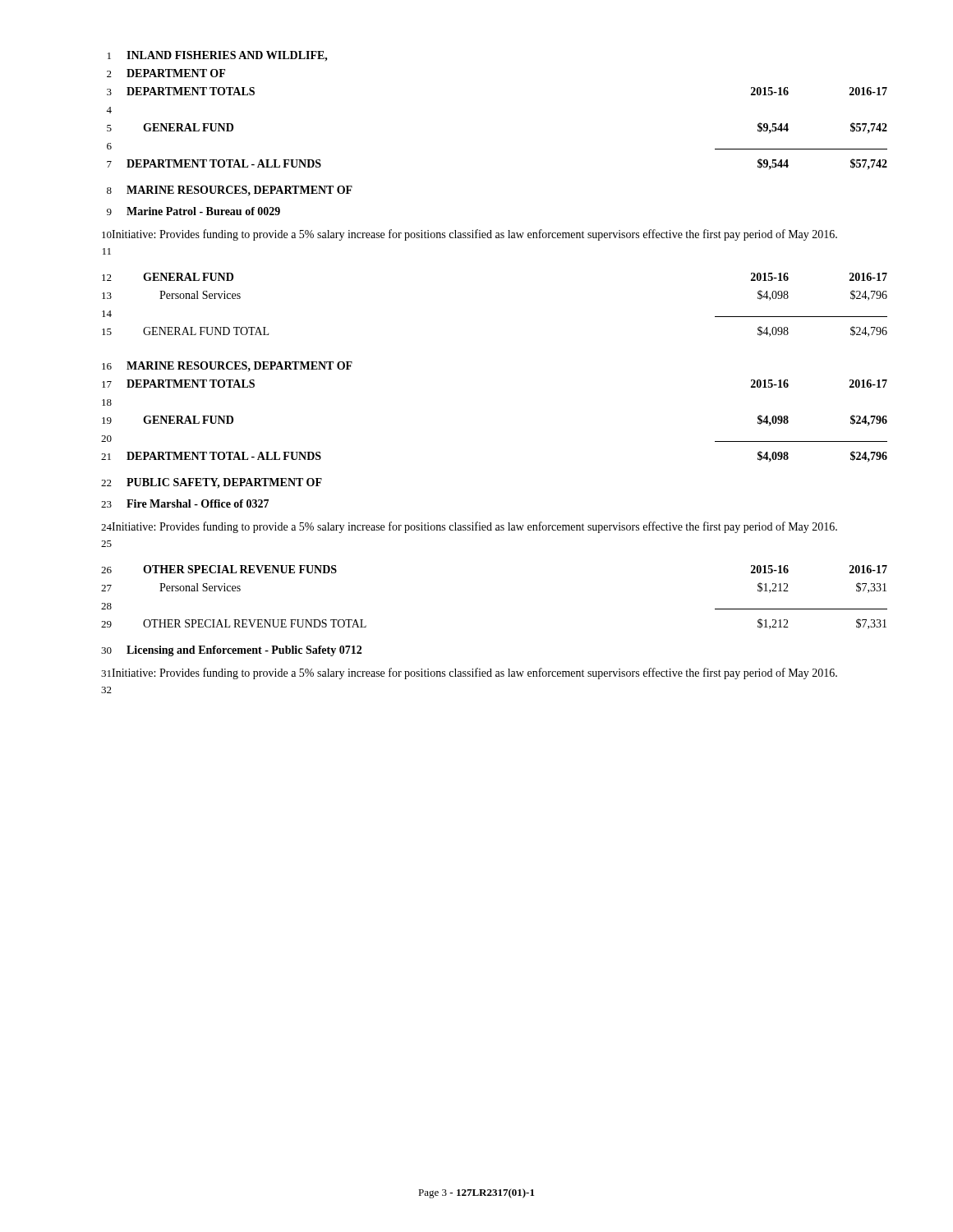The height and width of the screenshot is (1232, 953).
Task: Find the table that mentions "16 MARINE RESOURCES, DEPARTMENT"
Action: coord(485,414)
